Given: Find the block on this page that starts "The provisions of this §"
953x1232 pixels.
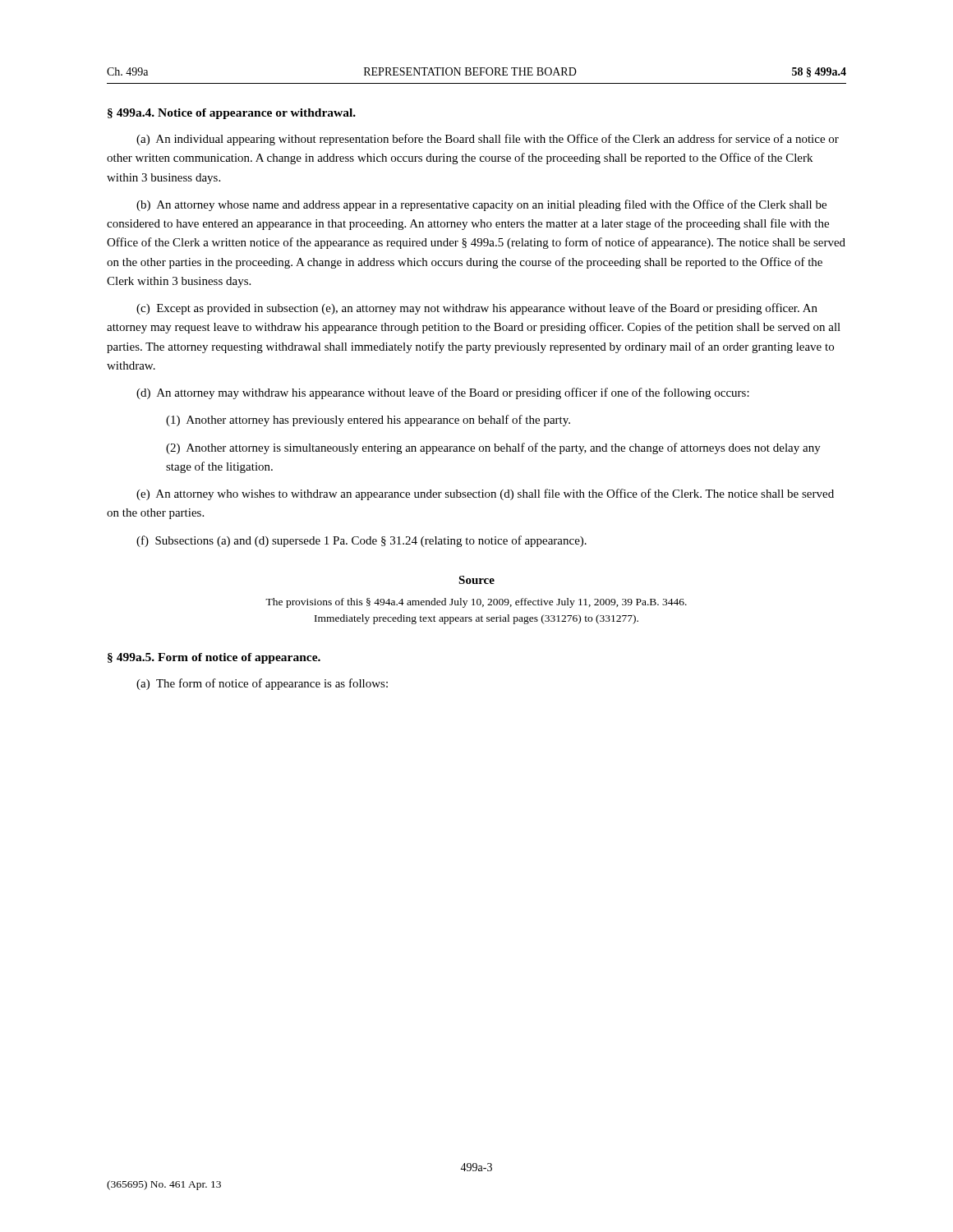Looking at the screenshot, I should click(x=476, y=610).
